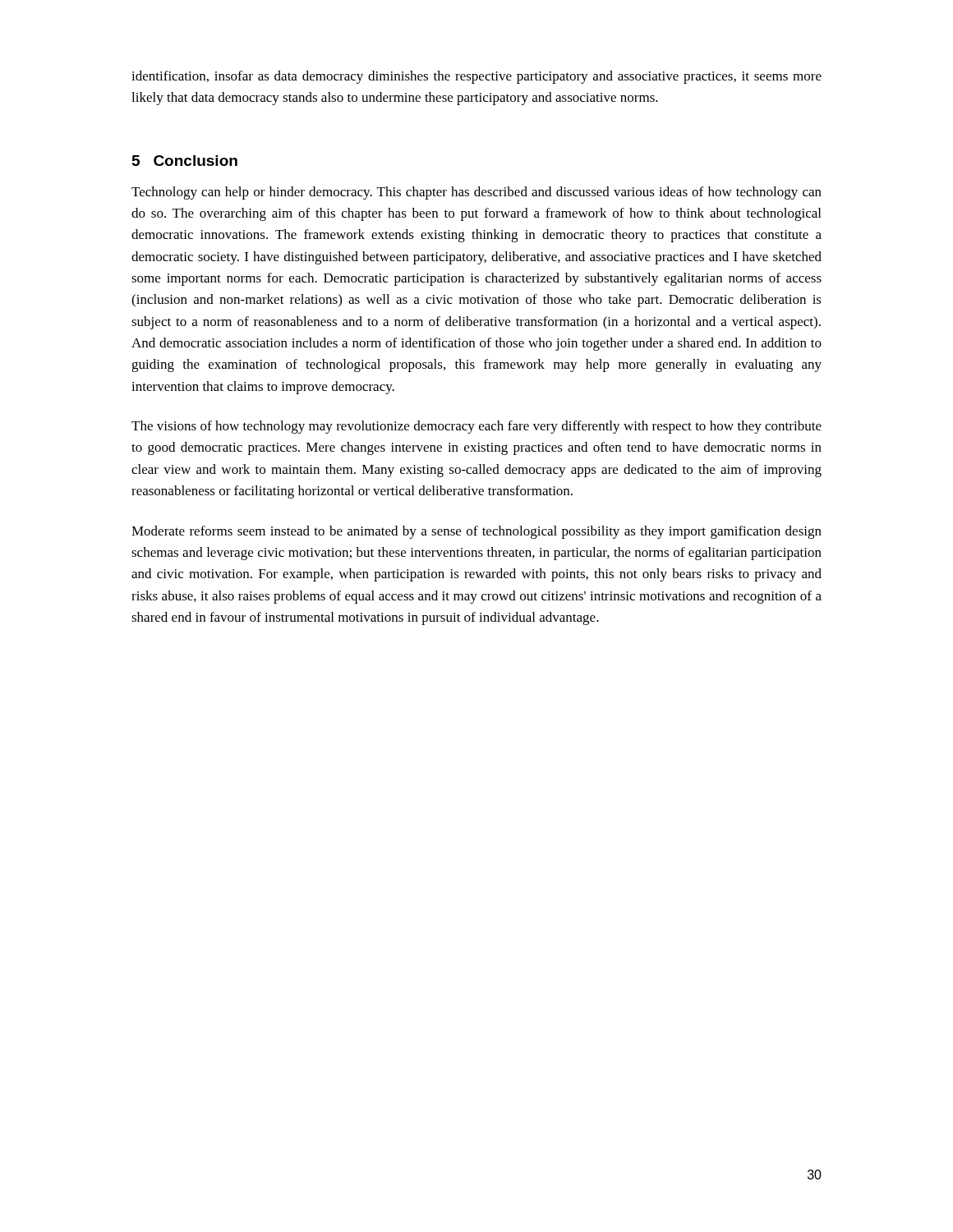Click the passage that begins "Technology can help or hinder democracy. This chapter"
Image resolution: width=953 pixels, height=1232 pixels.
[x=476, y=289]
